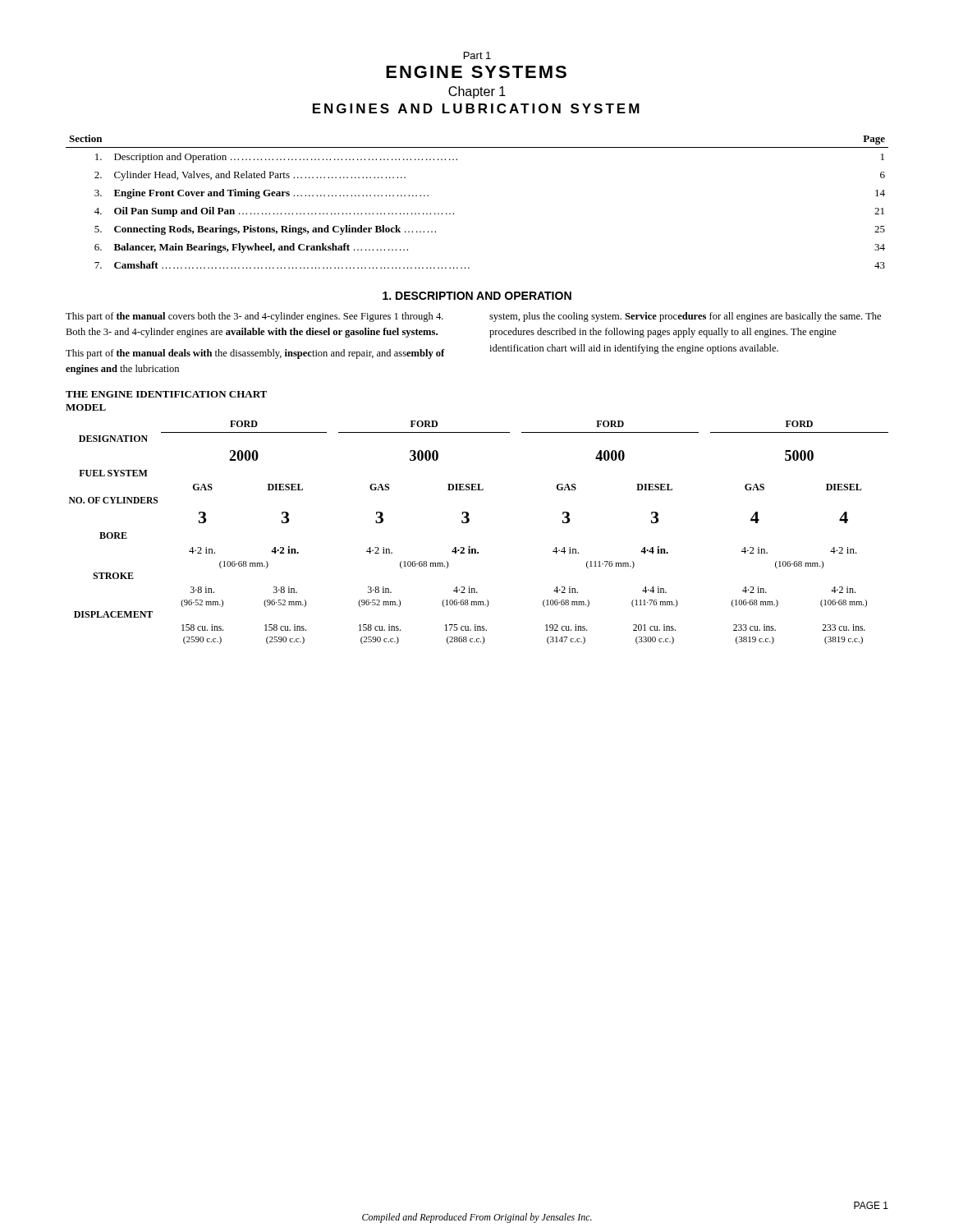Click on the table containing "Cylinder Head, Valves, and"
This screenshot has width=954, height=1232.
tap(477, 202)
